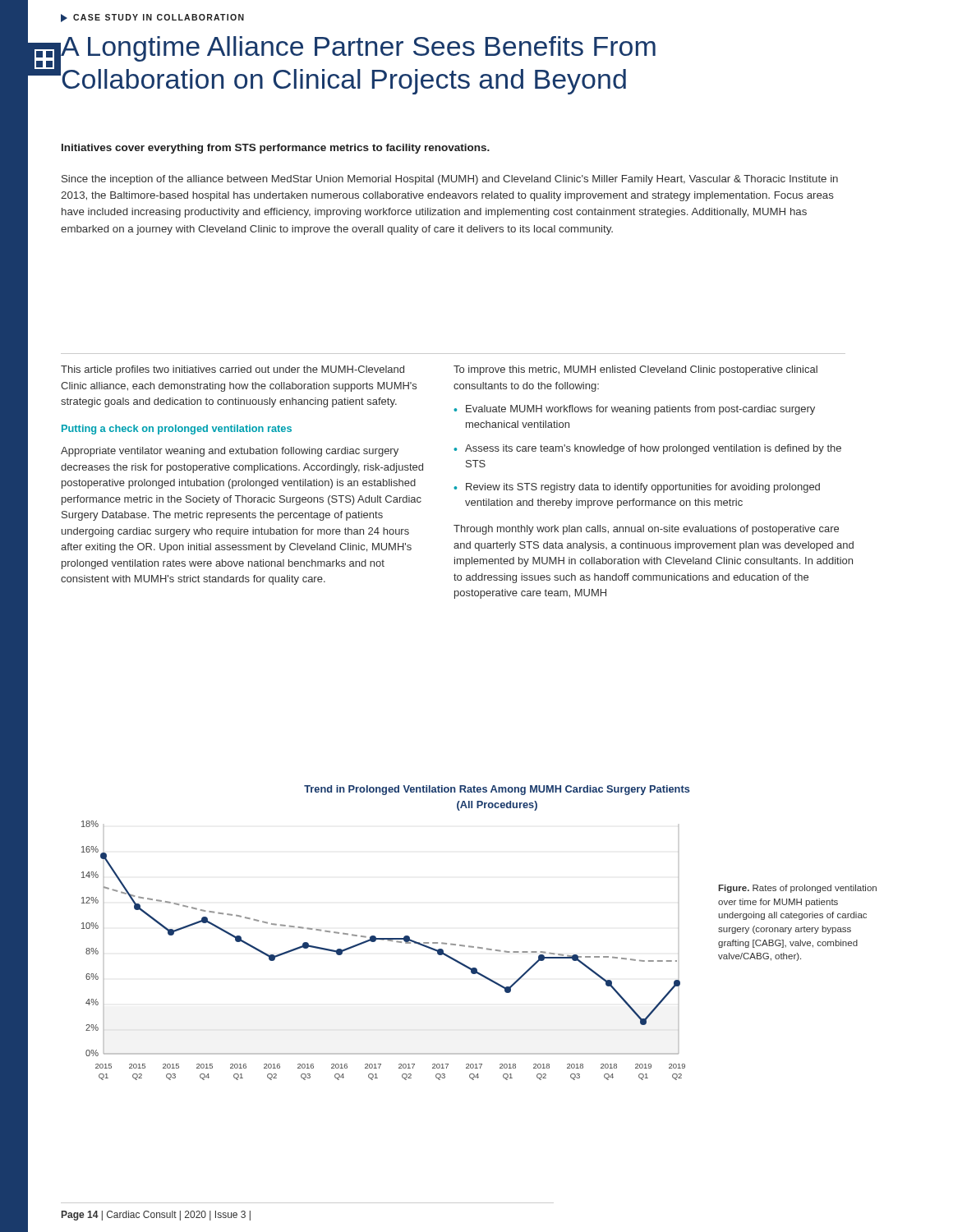Locate the list item containing "Evaluate MUMH workflows for weaning patients from"

coord(640,416)
